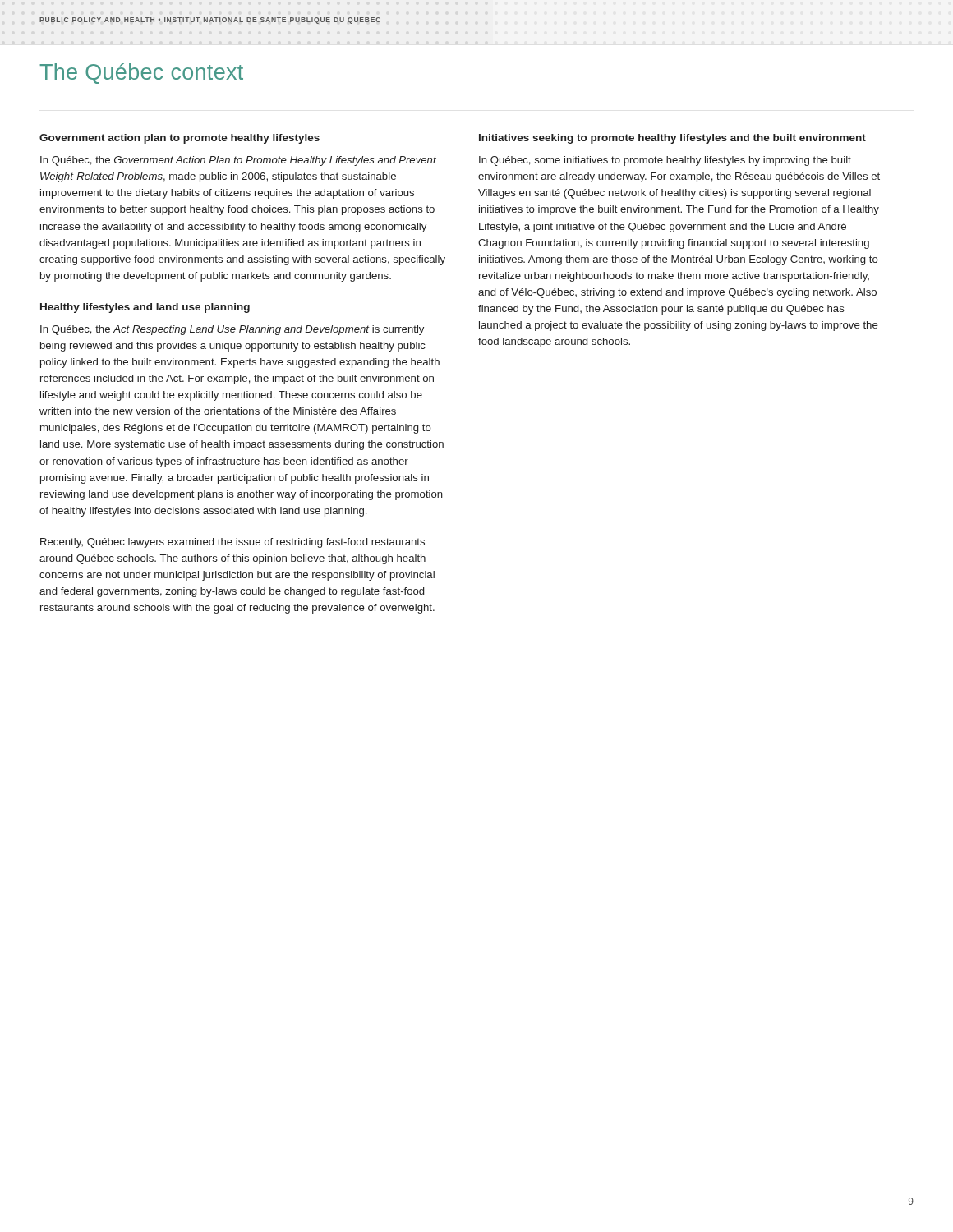Navigate to the element starting "Government action plan to"
The width and height of the screenshot is (953, 1232).
pyautogui.click(x=180, y=138)
